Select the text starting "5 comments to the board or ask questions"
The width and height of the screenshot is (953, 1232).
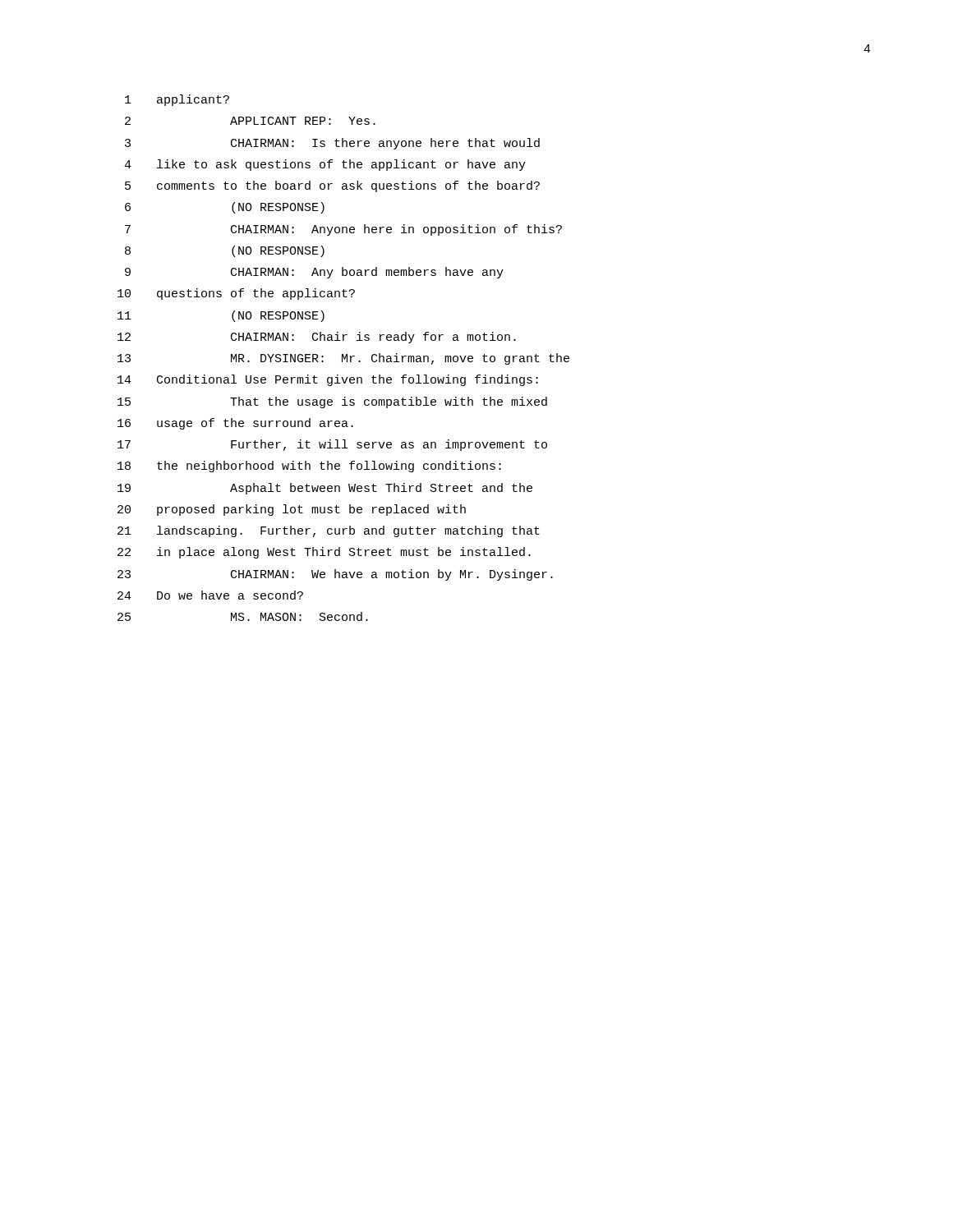pyautogui.click(x=476, y=187)
